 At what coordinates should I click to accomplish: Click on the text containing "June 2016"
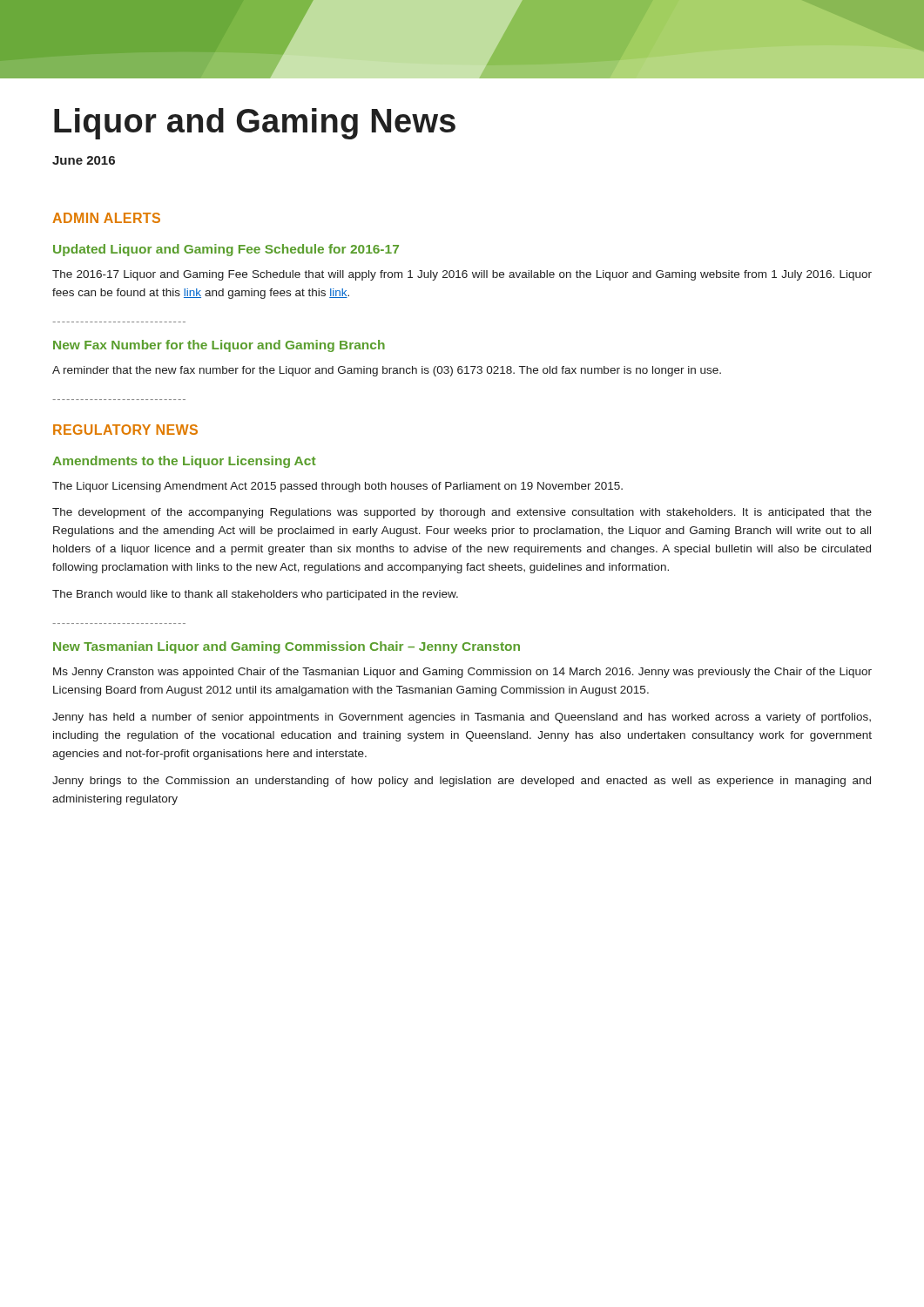84,160
